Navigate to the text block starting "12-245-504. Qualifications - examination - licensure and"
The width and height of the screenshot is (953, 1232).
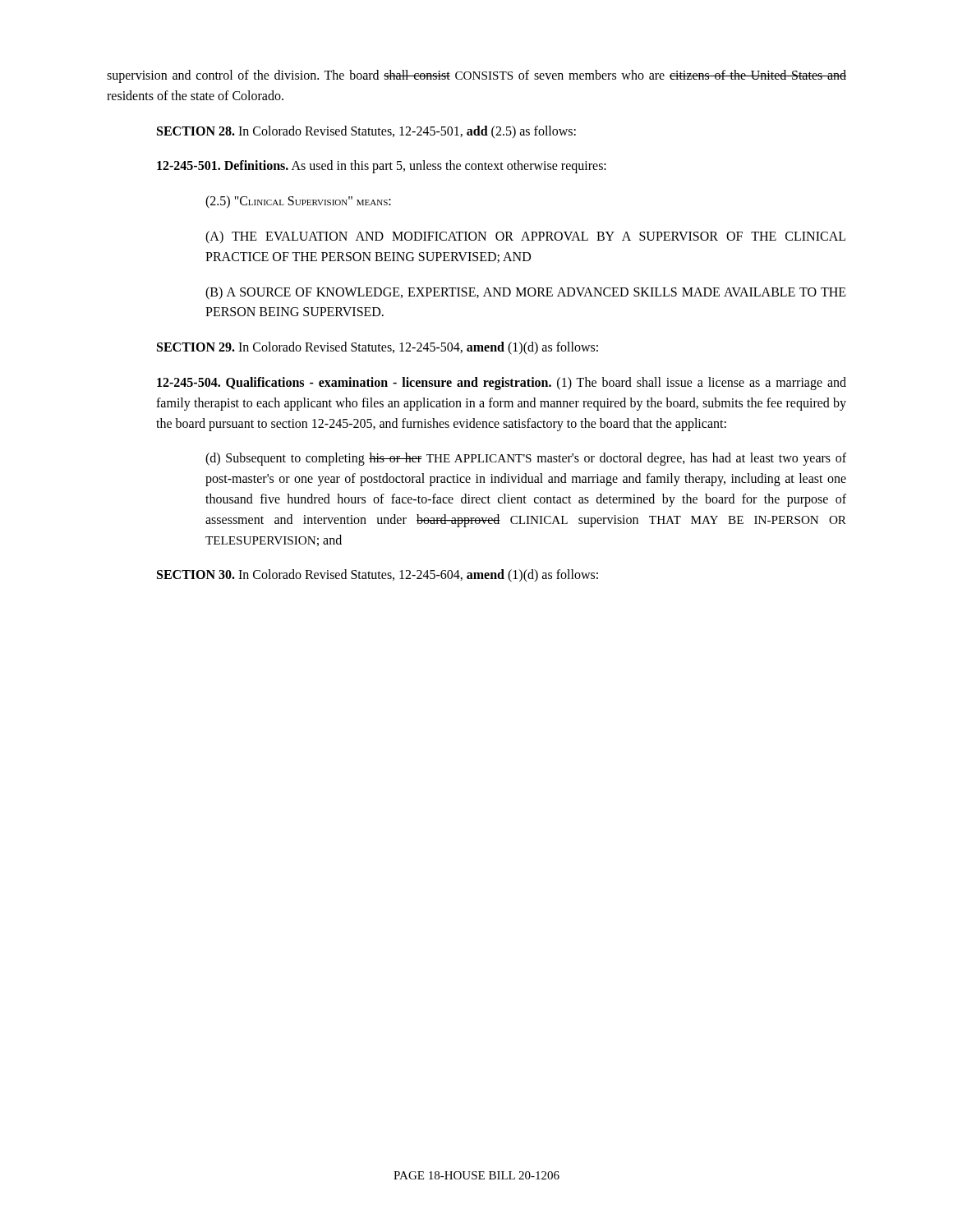(501, 403)
